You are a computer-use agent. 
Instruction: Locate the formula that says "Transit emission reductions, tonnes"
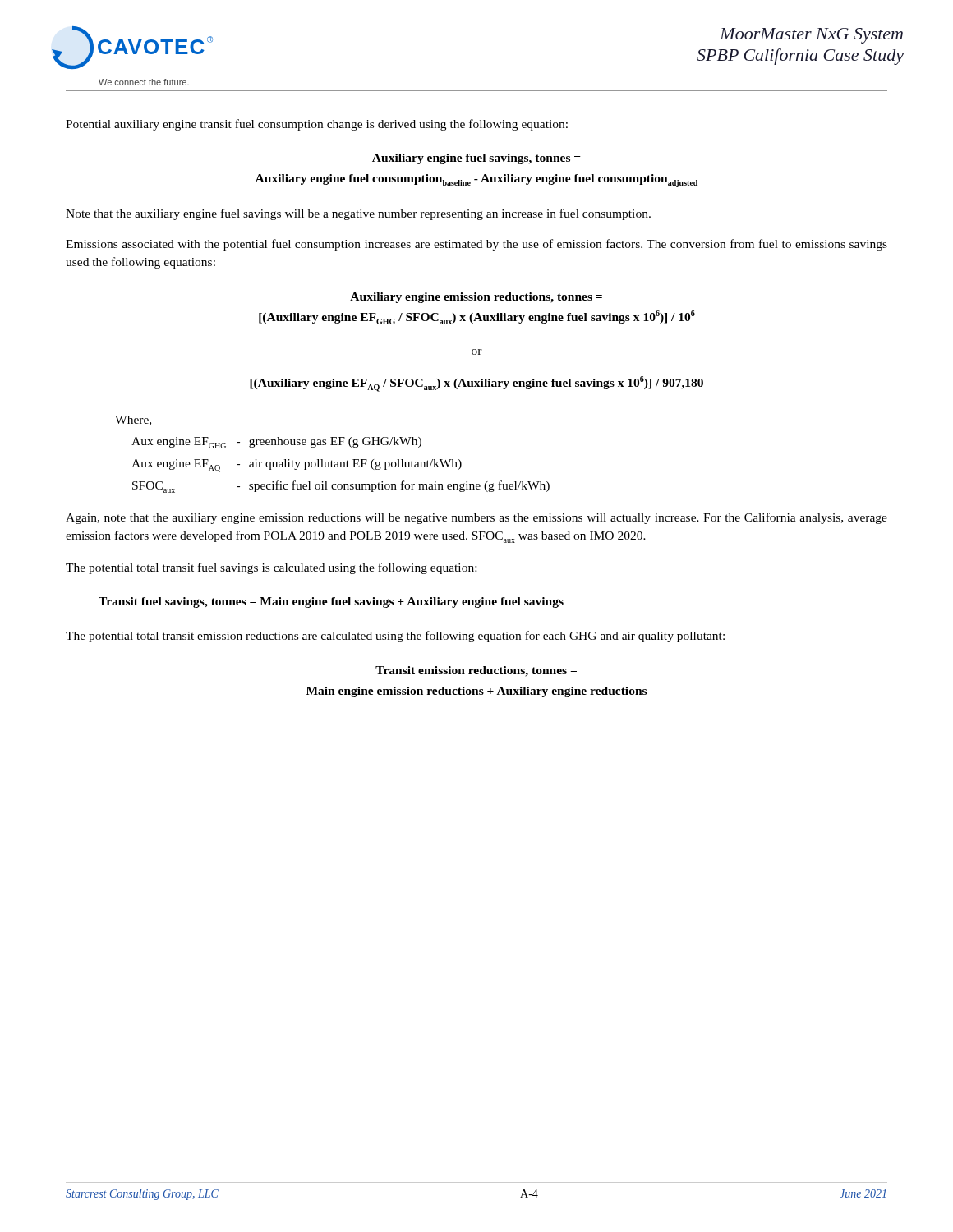click(x=476, y=680)
